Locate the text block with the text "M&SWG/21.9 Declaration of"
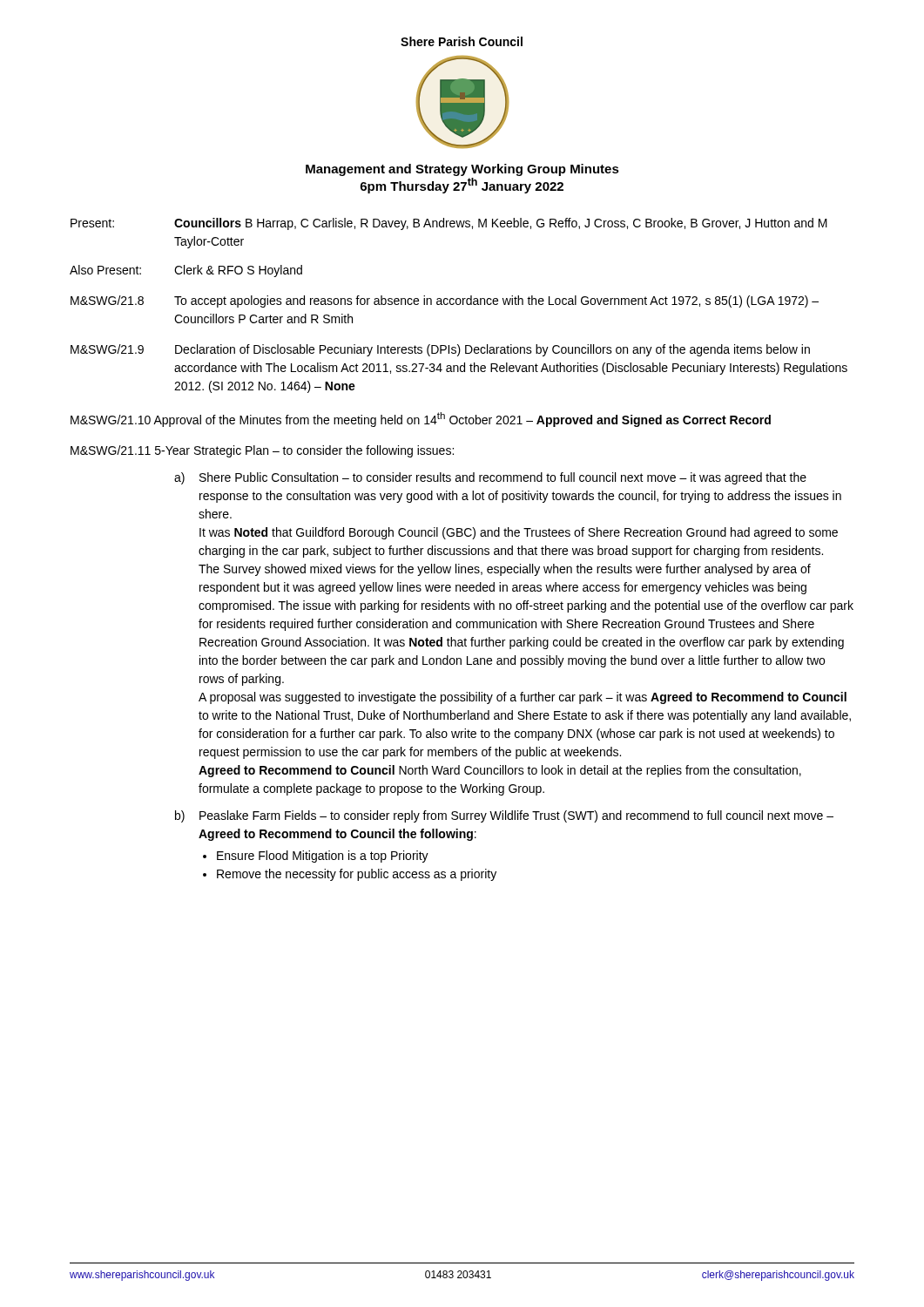Image resolution: width=924 pixels, height=1307 pixels. coord(462,368)
